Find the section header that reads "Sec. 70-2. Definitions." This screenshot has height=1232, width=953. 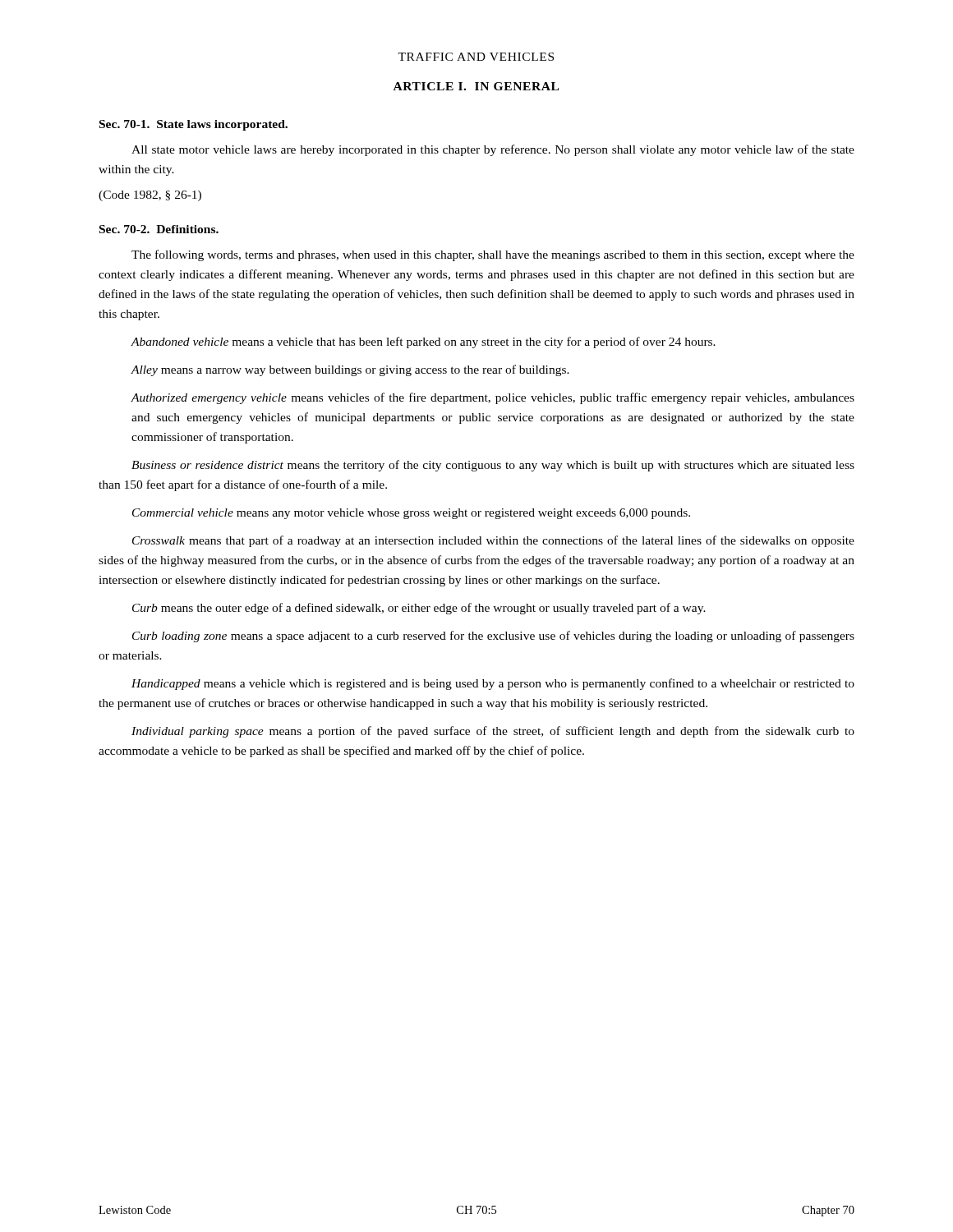[x=159, y=229]
